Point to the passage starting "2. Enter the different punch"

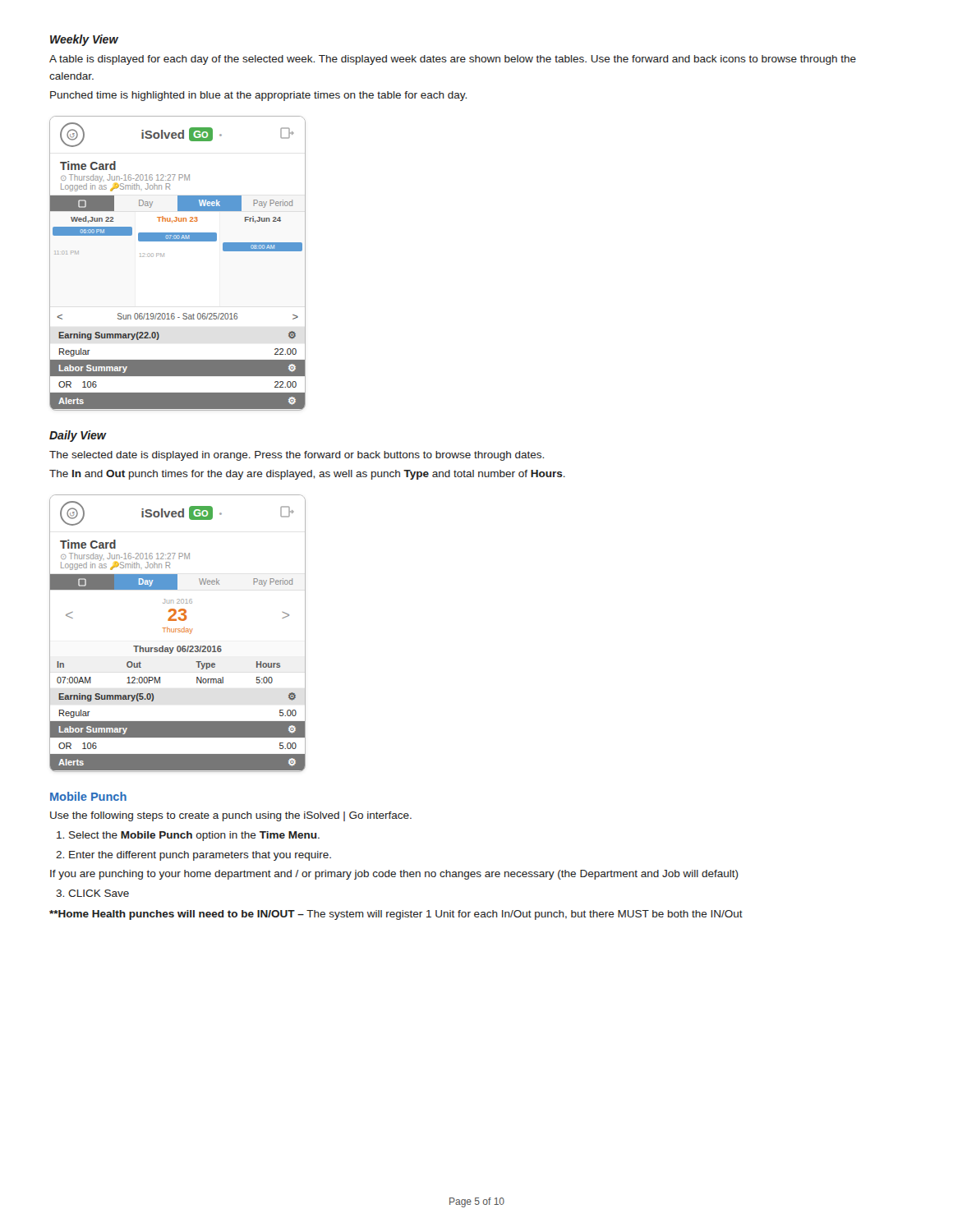pos(194,855)
